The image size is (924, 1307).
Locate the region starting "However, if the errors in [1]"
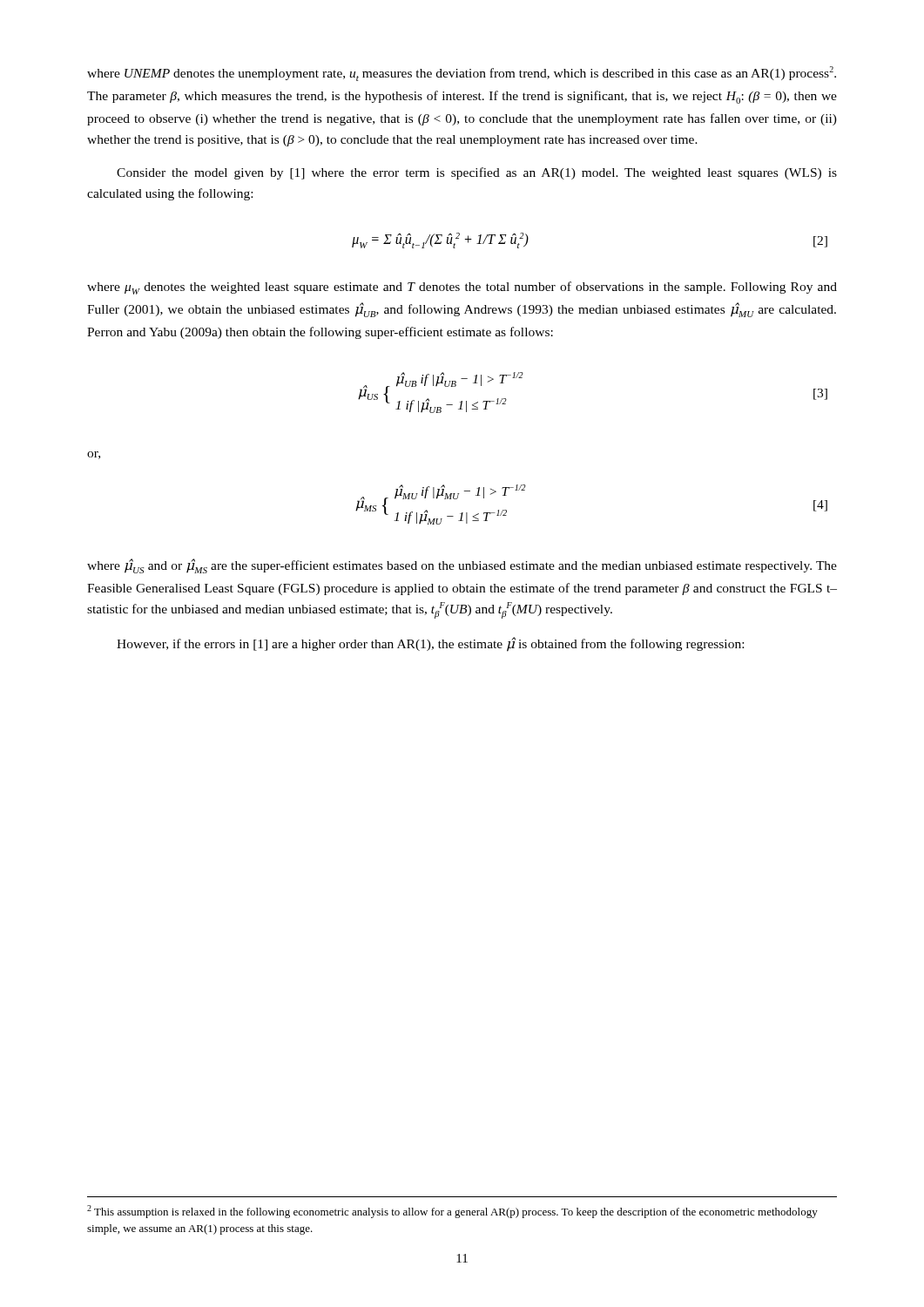tap(431, 644)
